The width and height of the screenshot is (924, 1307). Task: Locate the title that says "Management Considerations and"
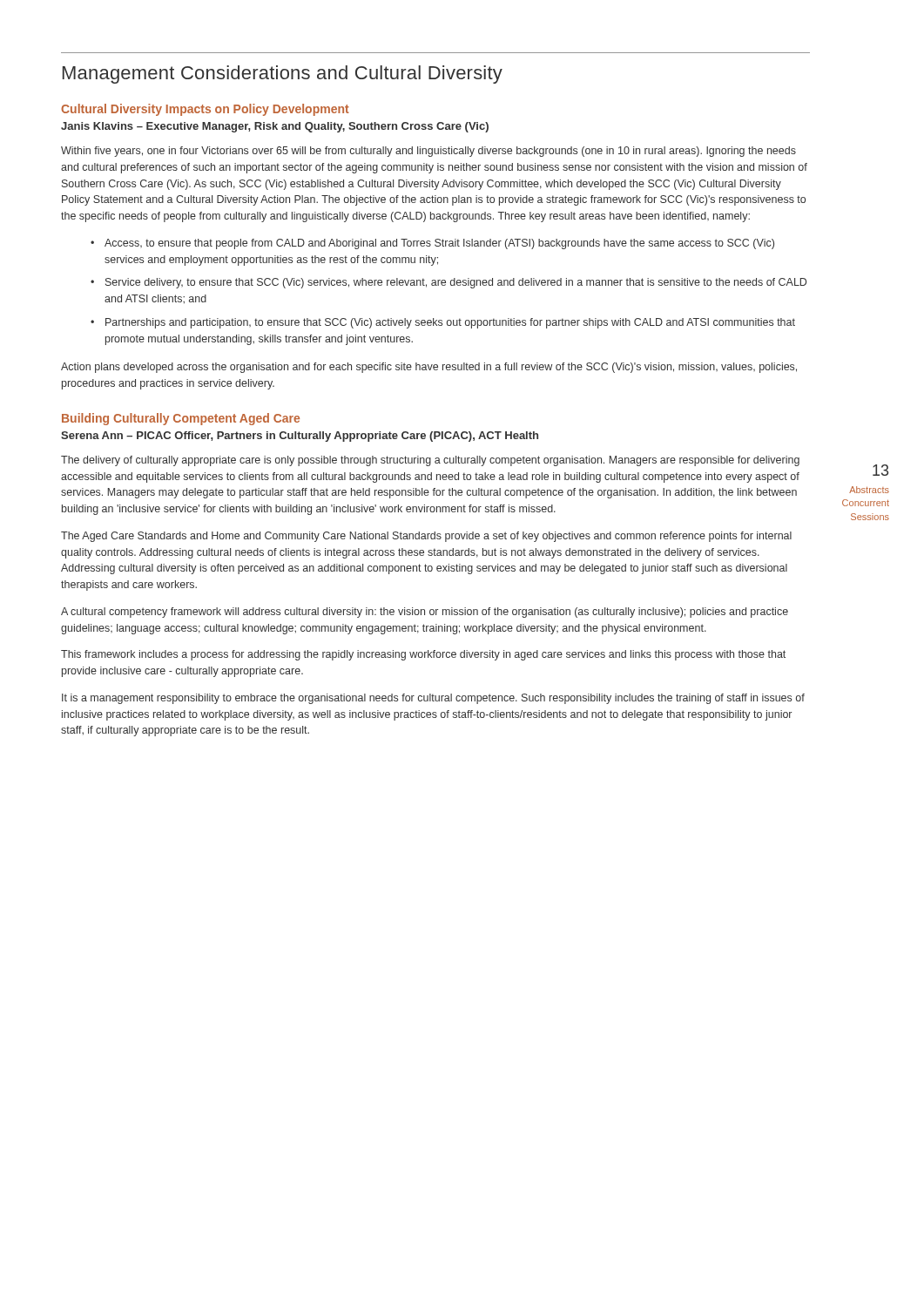point(435,68)
